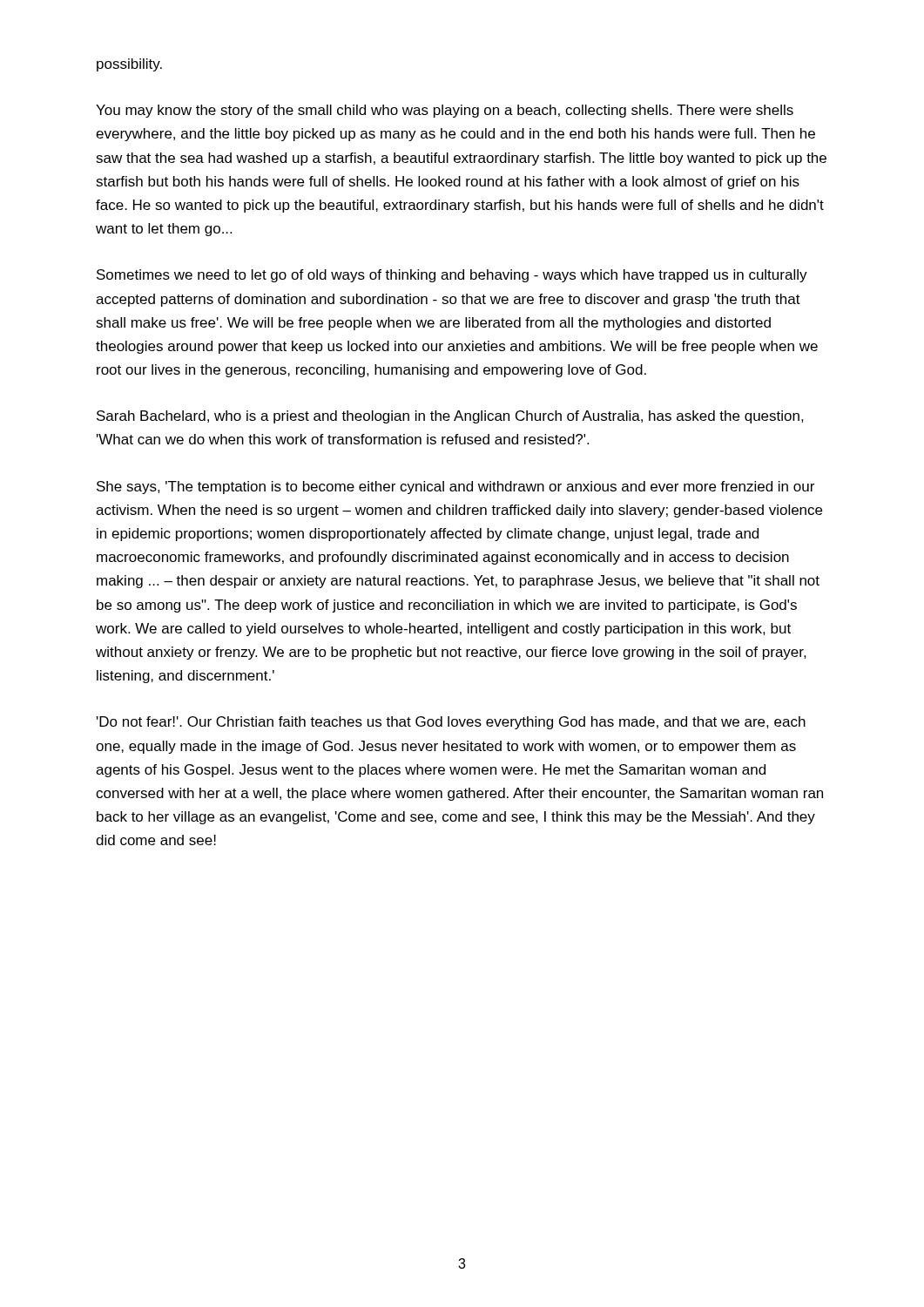Find the text block containing "You may know the story of the small"
924x1307 pixels.
tap(461, 170)
